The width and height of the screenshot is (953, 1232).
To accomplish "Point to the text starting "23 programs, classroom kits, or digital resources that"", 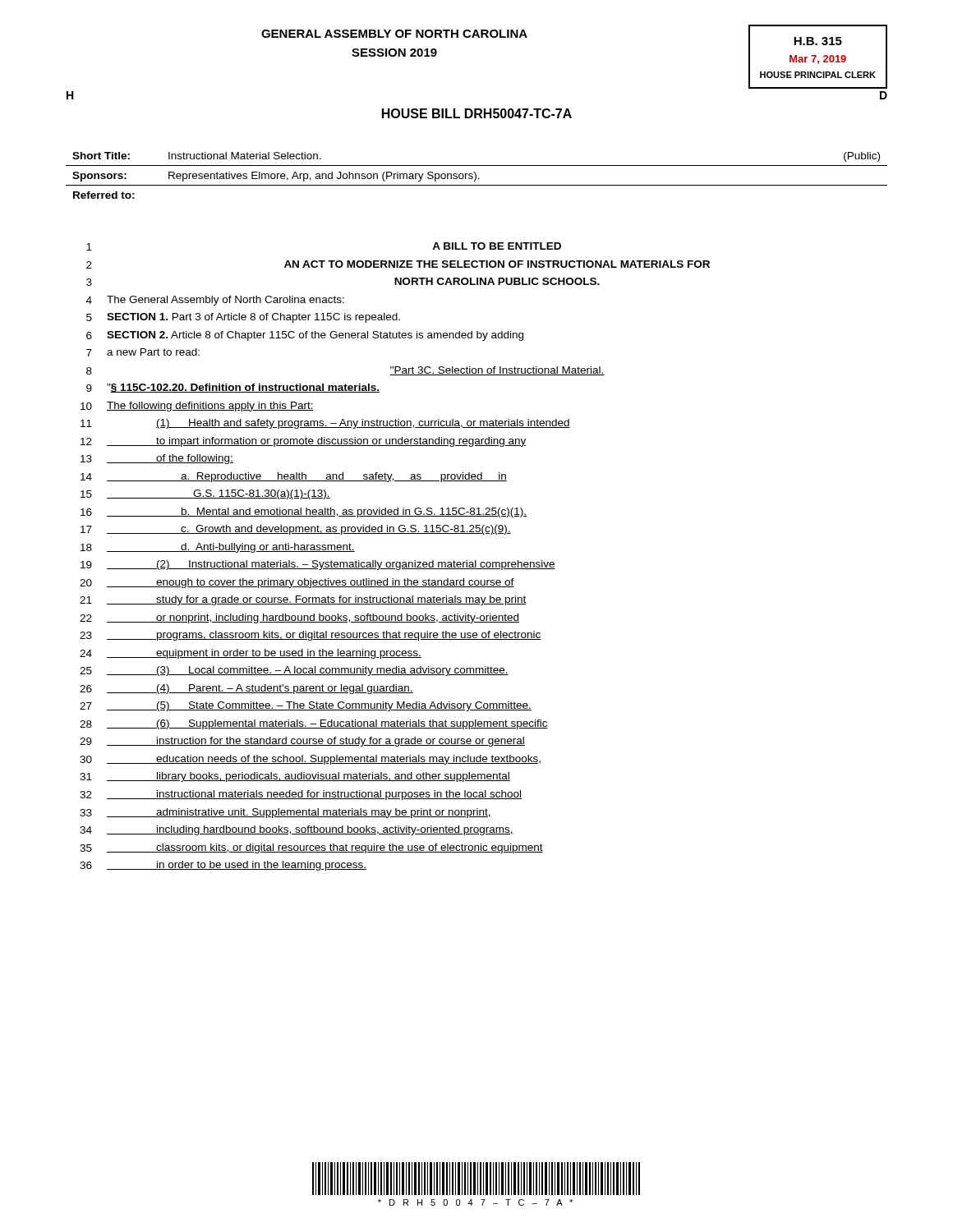I will tap(476, 636).
